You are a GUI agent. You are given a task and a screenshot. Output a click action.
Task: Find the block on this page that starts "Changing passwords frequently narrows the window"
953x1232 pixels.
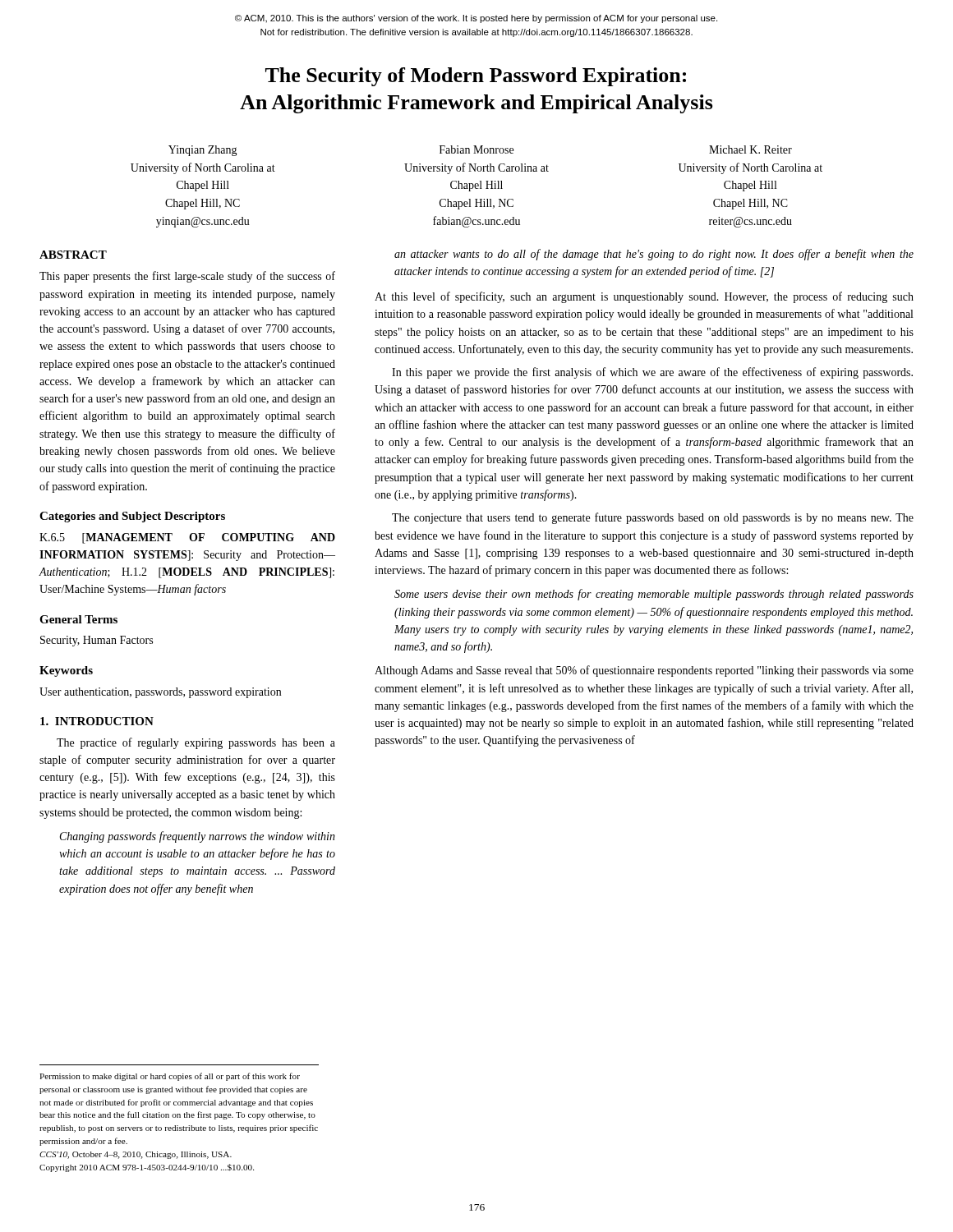(x=197, y=863)
